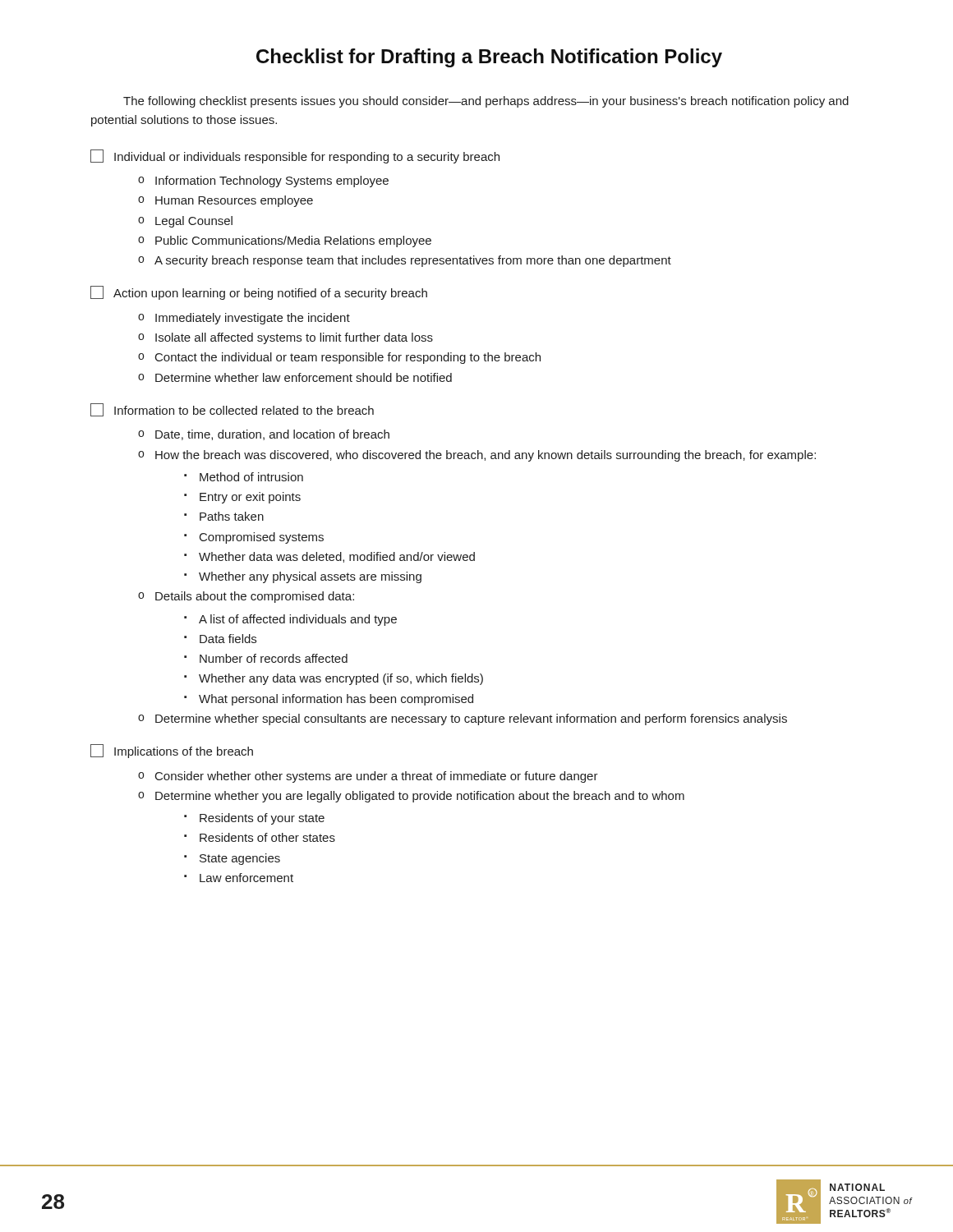Navigate to the block starting "Determine whether law enforcement should be notified"
953x1232 pixels.
(303, 377)
